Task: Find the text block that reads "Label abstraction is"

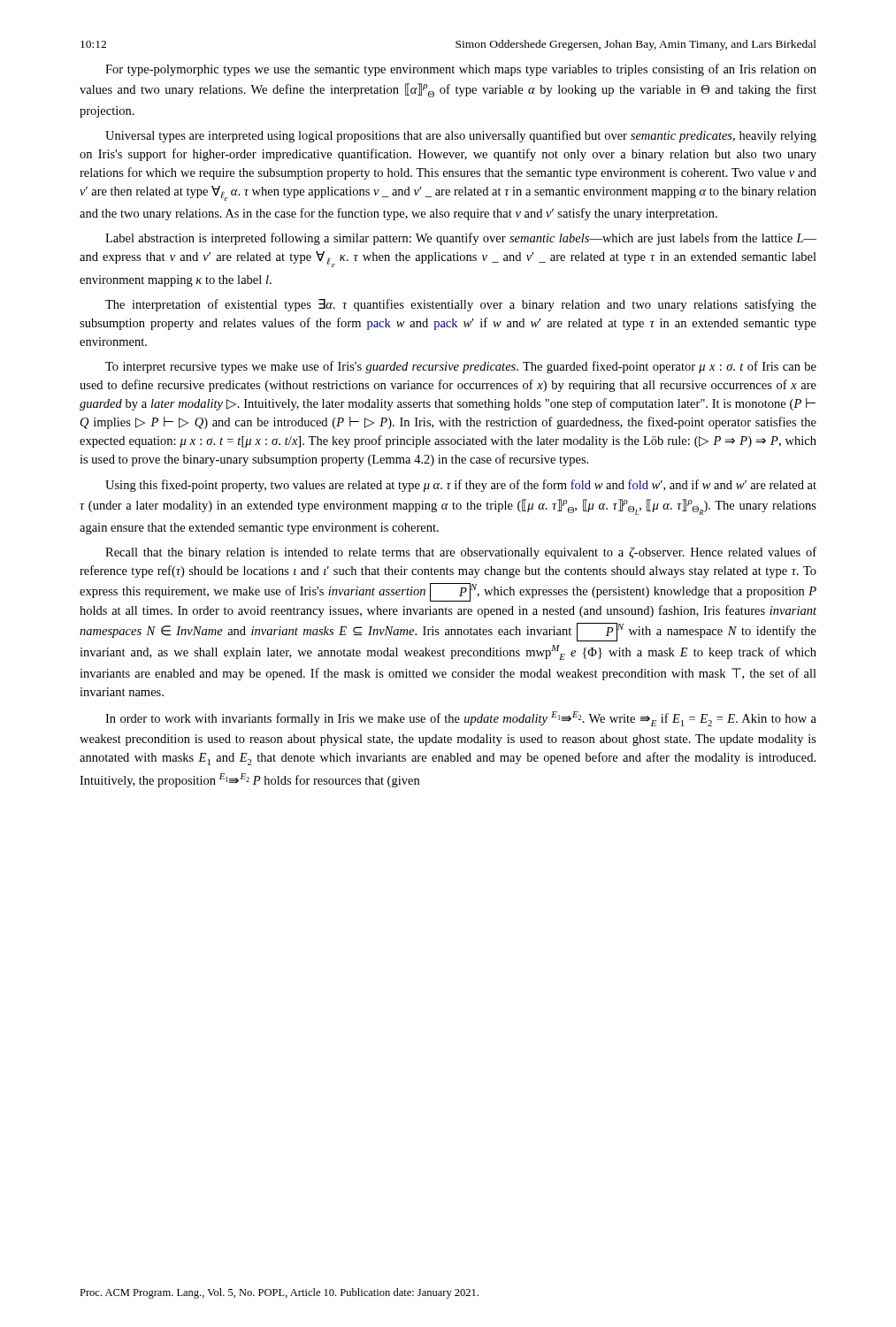Action: (x=448, y=260)
